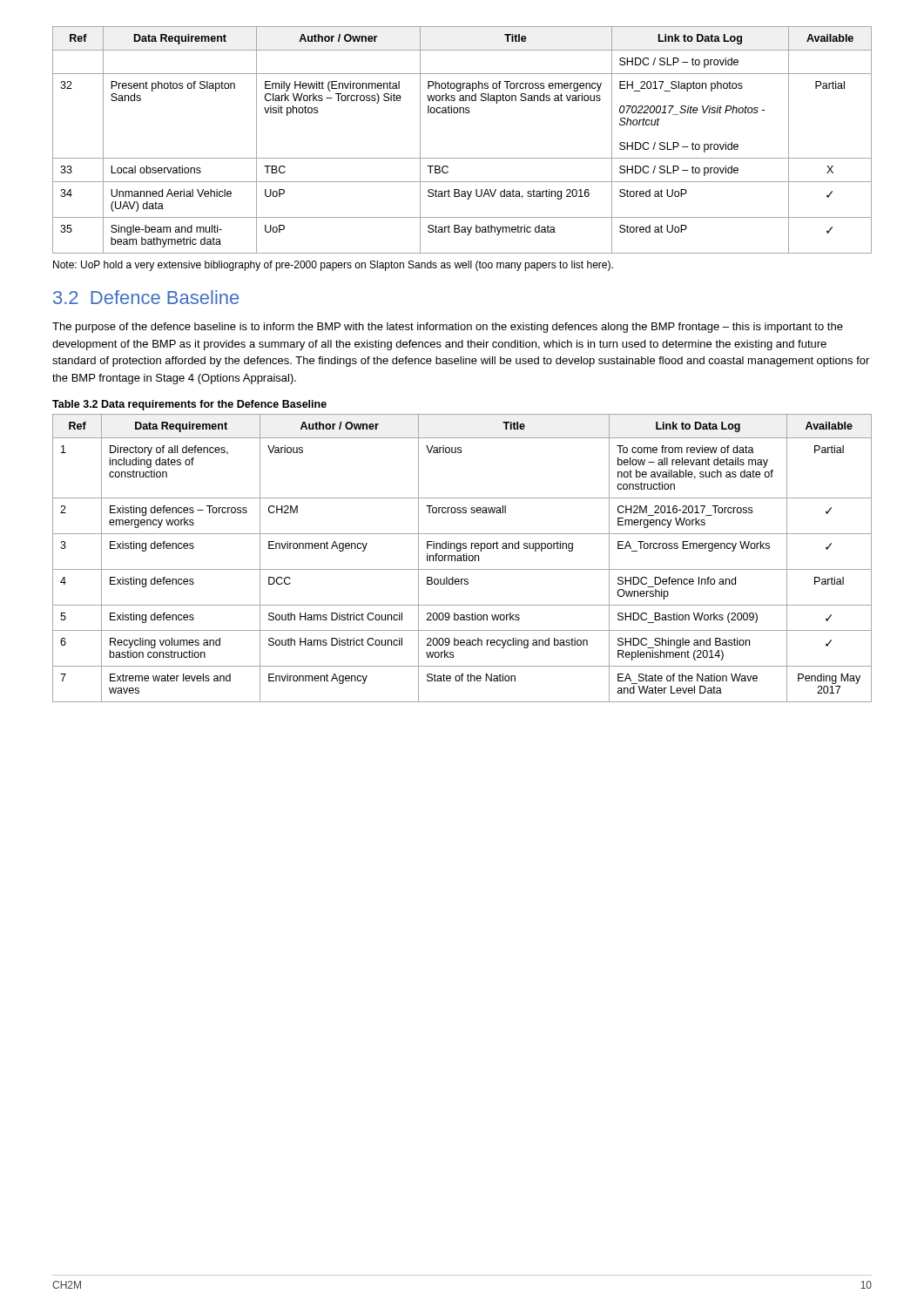The height and width of the screenshot is (1307, 924).
Task: Locate the text block that says "The purpose of"
Action: 461,352
